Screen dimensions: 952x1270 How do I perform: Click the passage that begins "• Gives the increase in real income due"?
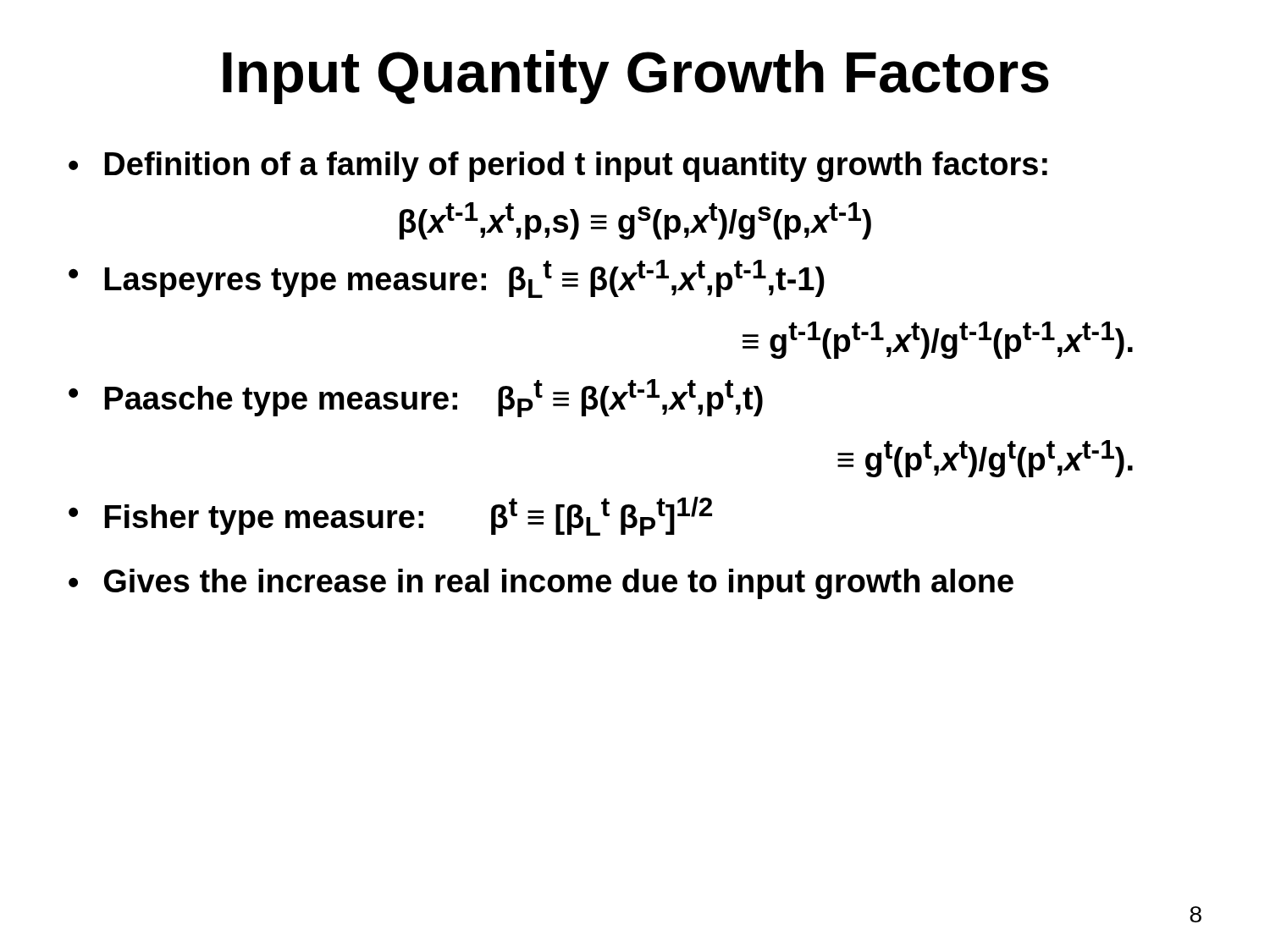(541, 582)
